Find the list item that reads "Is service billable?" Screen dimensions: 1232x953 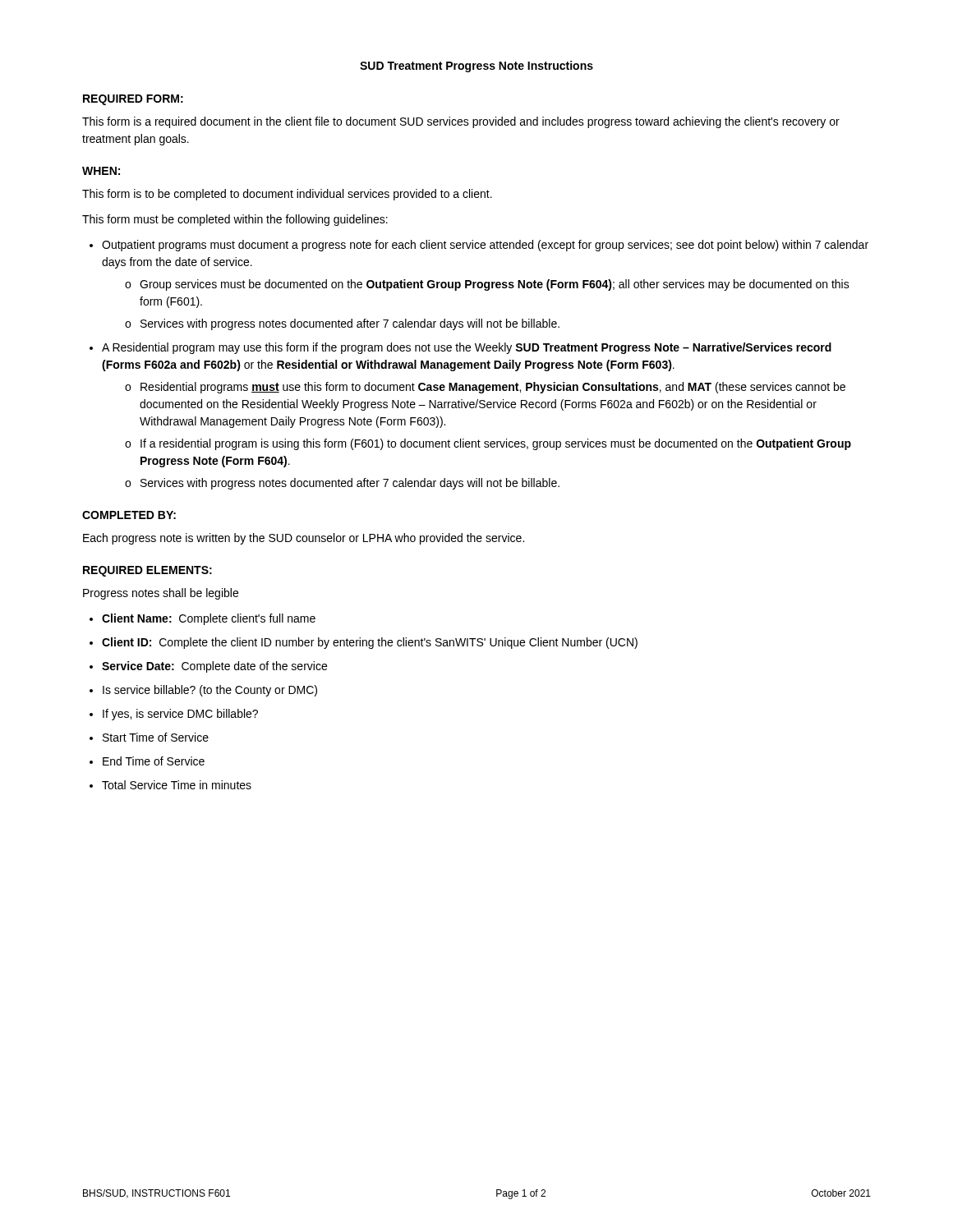coord(210,690)
